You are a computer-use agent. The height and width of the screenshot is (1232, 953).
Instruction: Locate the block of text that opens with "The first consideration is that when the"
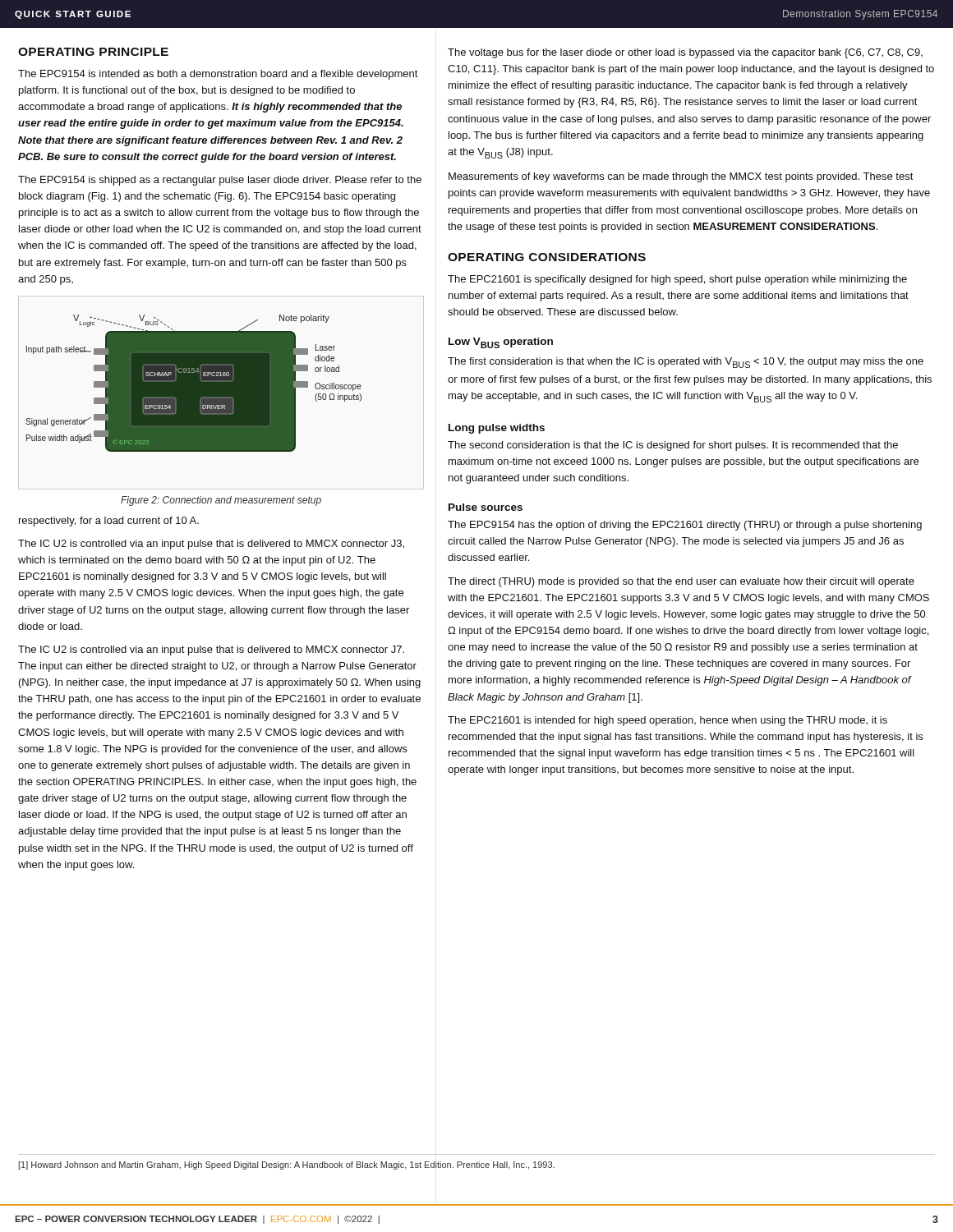point(690,379)
